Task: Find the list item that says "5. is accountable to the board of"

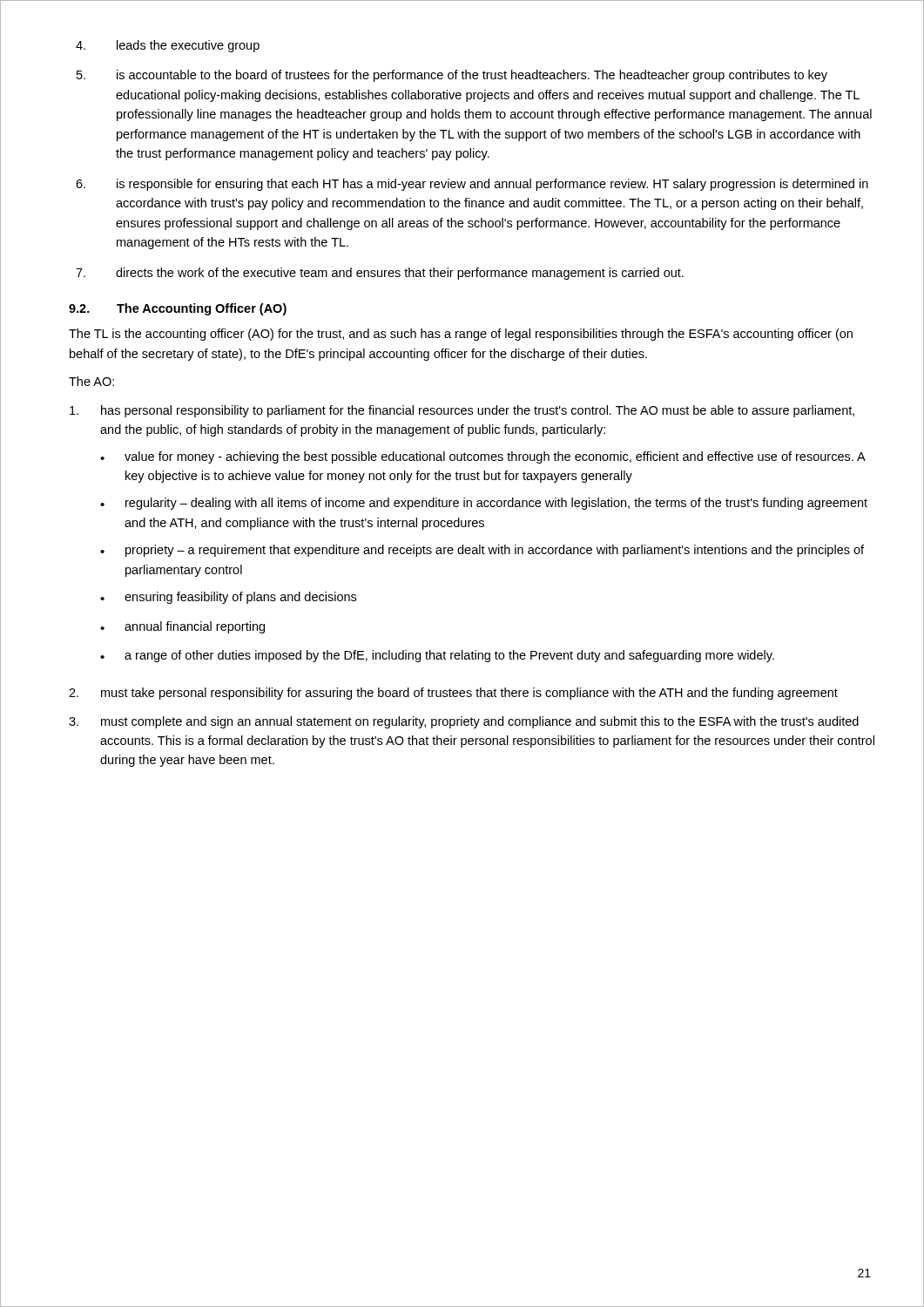Action: click(x=472, y=115)
